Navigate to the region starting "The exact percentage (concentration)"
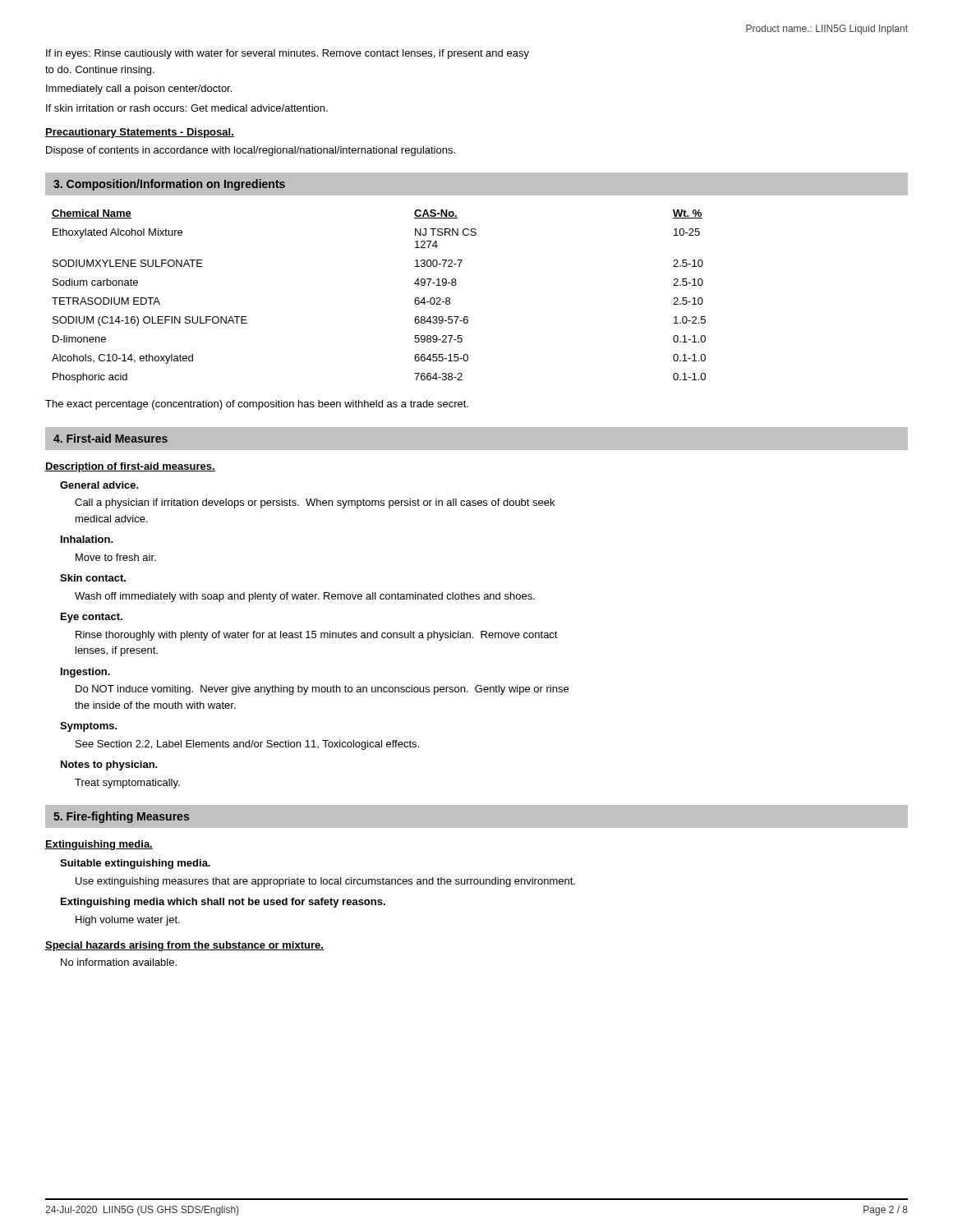 pyautogui.click(x=257, y=404)
